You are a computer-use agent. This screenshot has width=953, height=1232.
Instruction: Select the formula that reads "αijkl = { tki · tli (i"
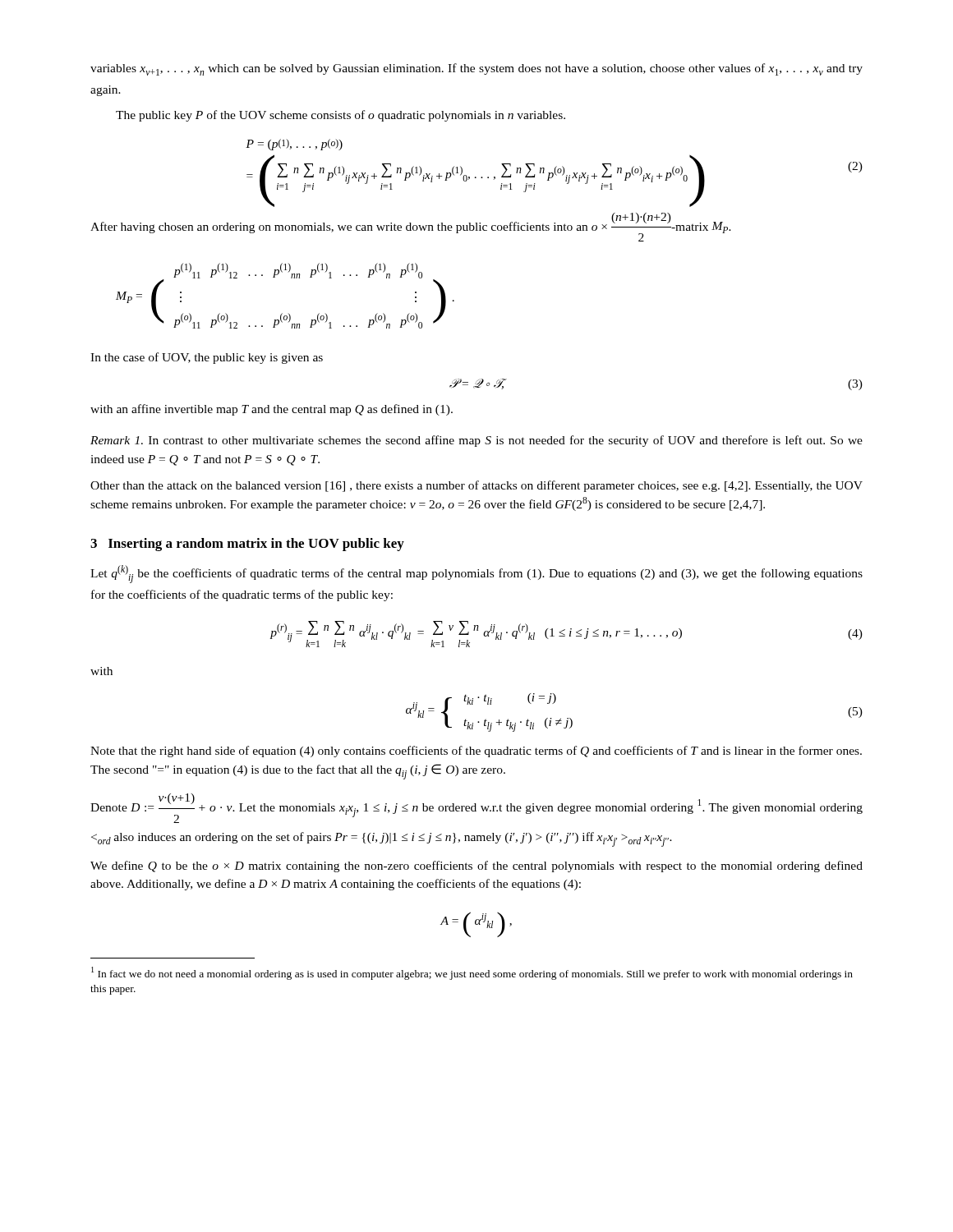pyautogui.click(x=489, y=711)
